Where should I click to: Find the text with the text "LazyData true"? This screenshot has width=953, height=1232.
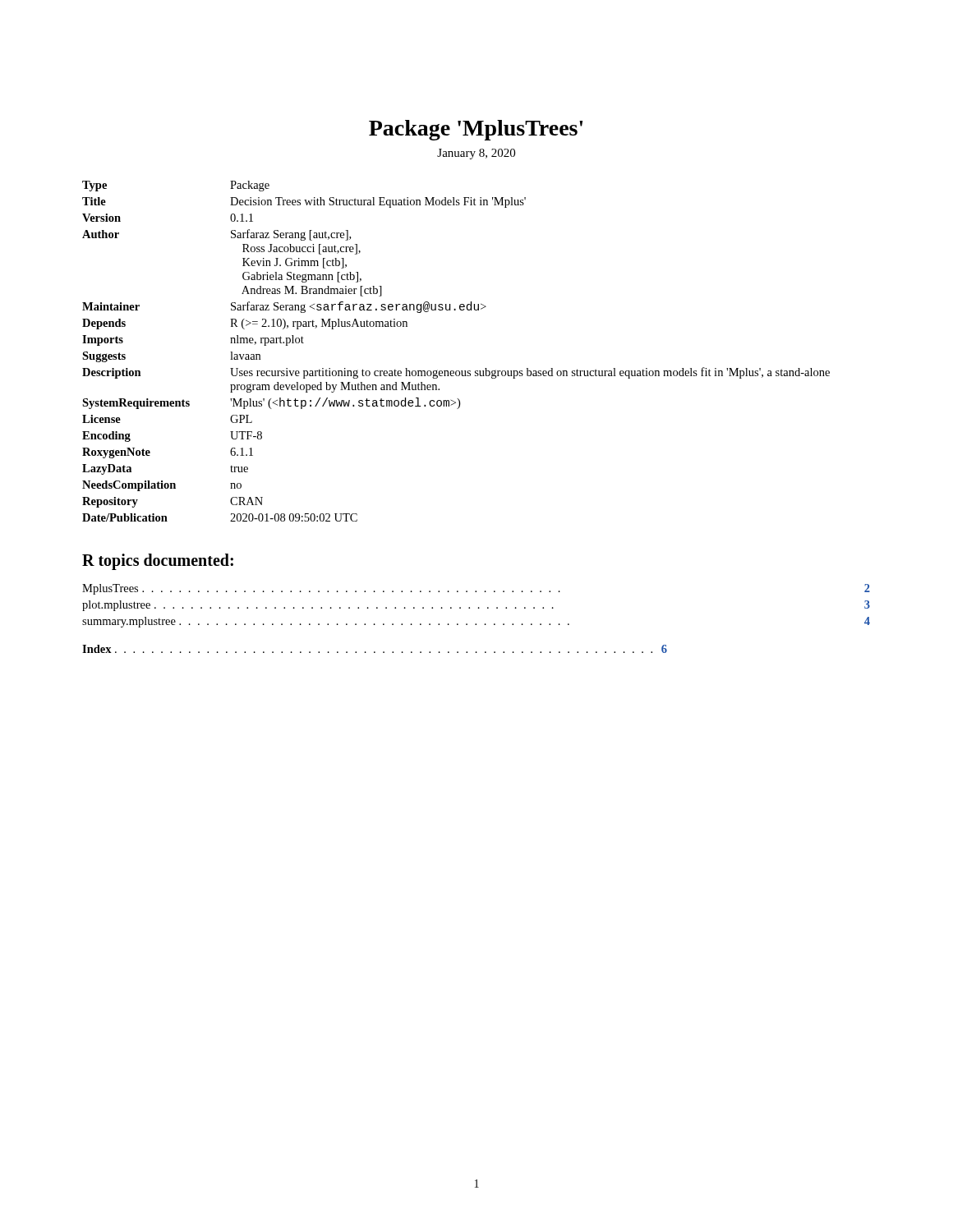click(110, 469)
